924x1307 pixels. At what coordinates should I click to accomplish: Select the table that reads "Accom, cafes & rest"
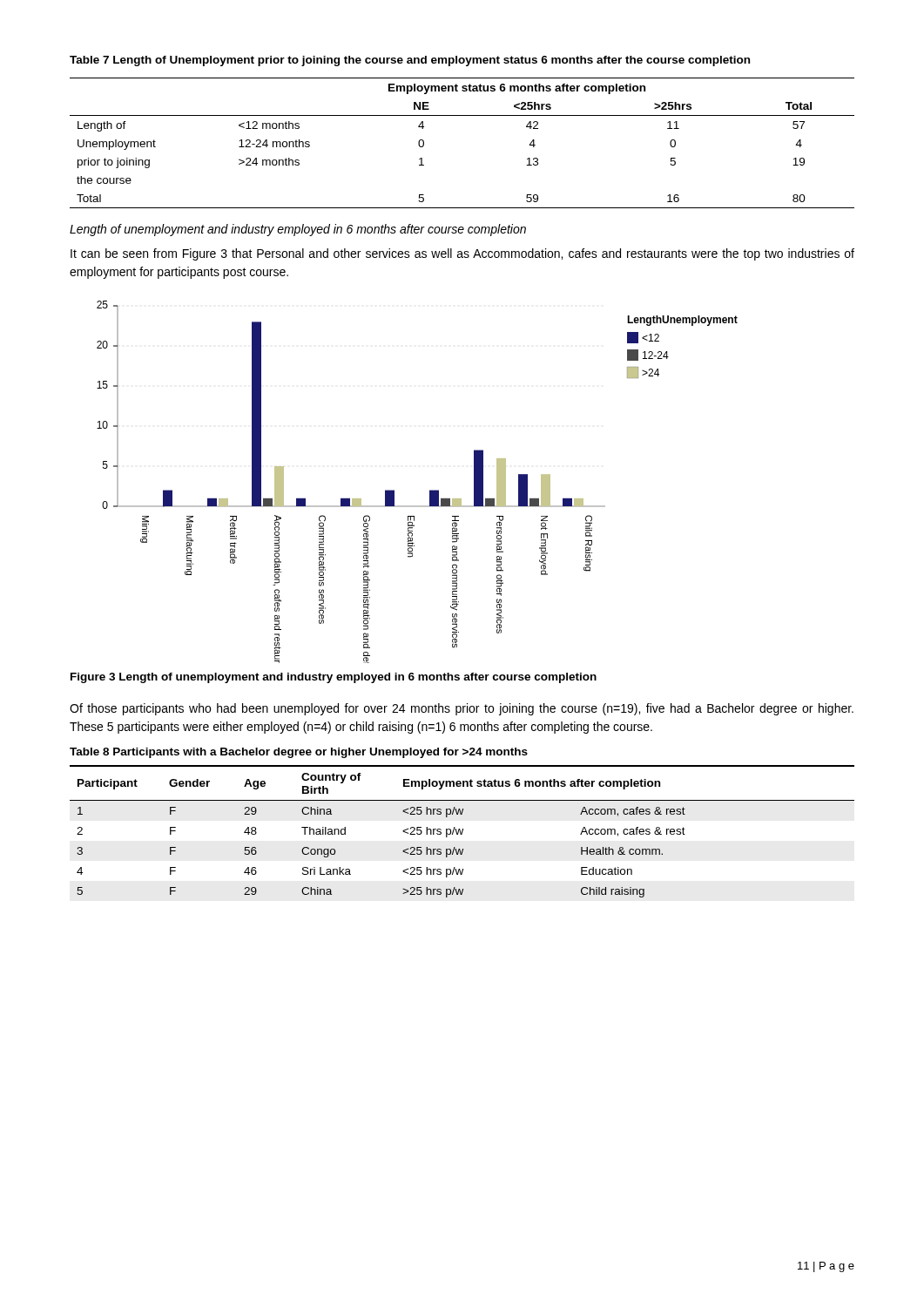coord(462,833)
